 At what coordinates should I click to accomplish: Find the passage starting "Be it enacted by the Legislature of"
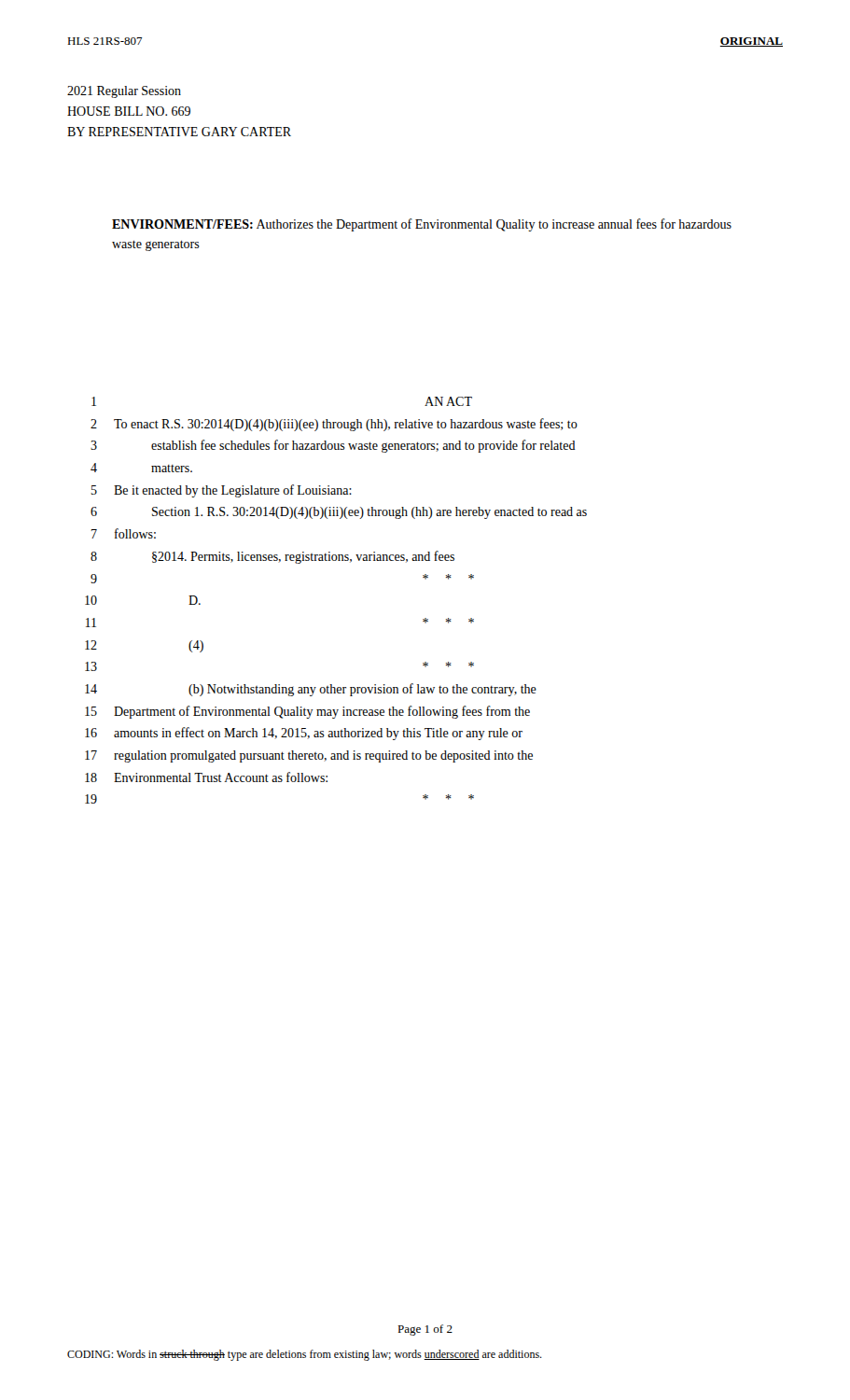[233, 490]
